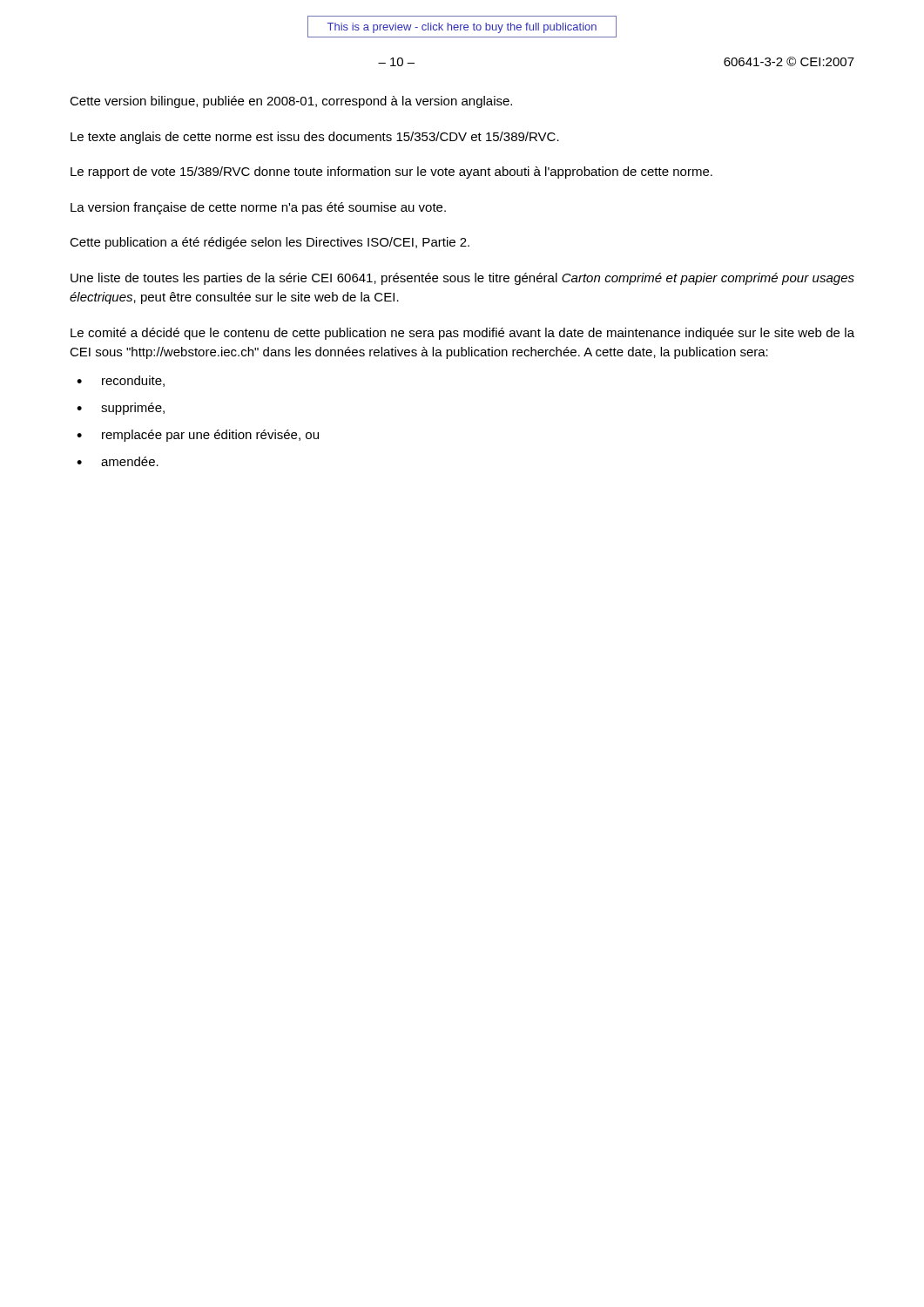Point to the block beginning "Le texte anglais de cette norme est"
This screenshot has height=1307, width=924.
315,136
